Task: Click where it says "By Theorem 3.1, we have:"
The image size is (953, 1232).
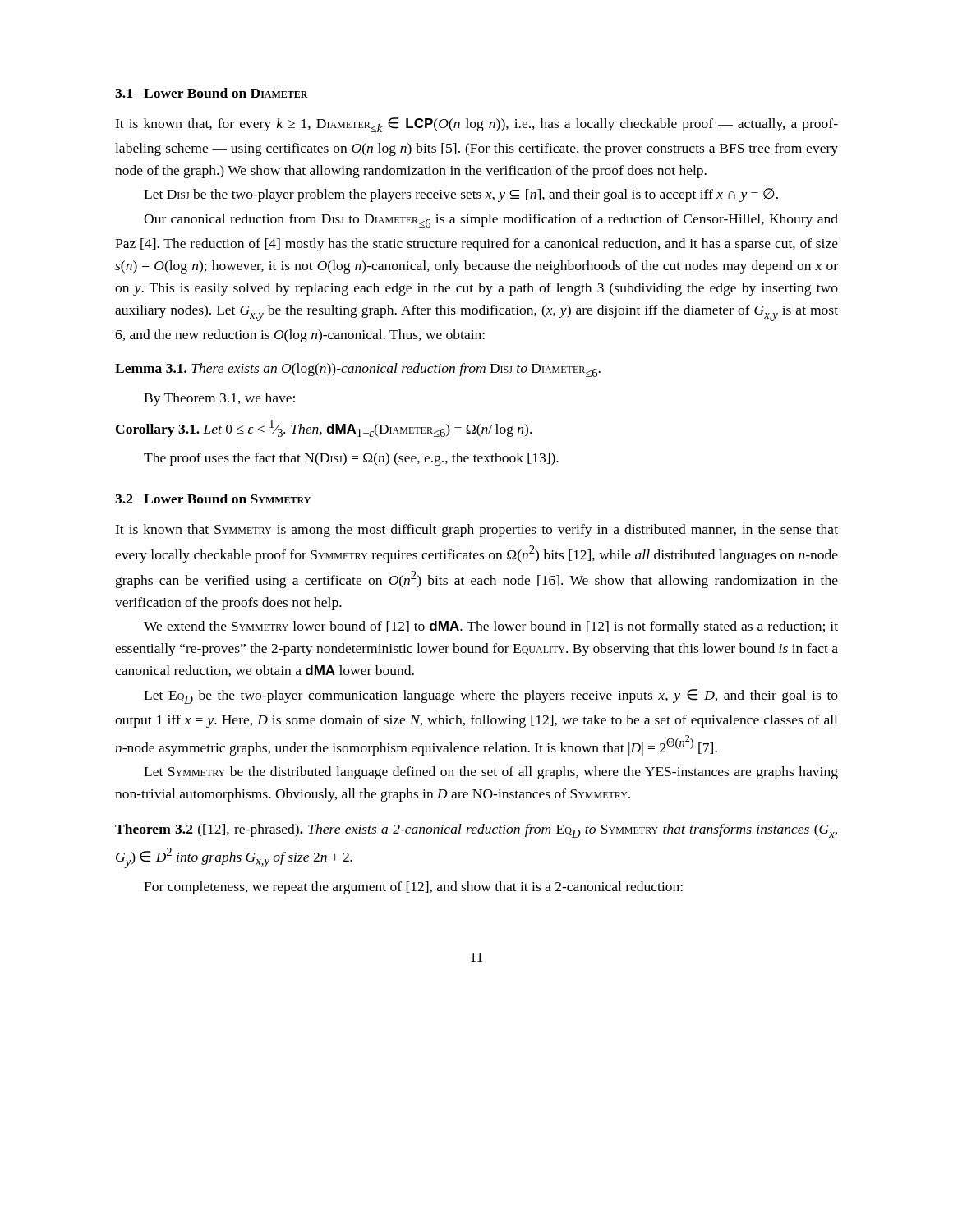Action: [x=219, y=399]
